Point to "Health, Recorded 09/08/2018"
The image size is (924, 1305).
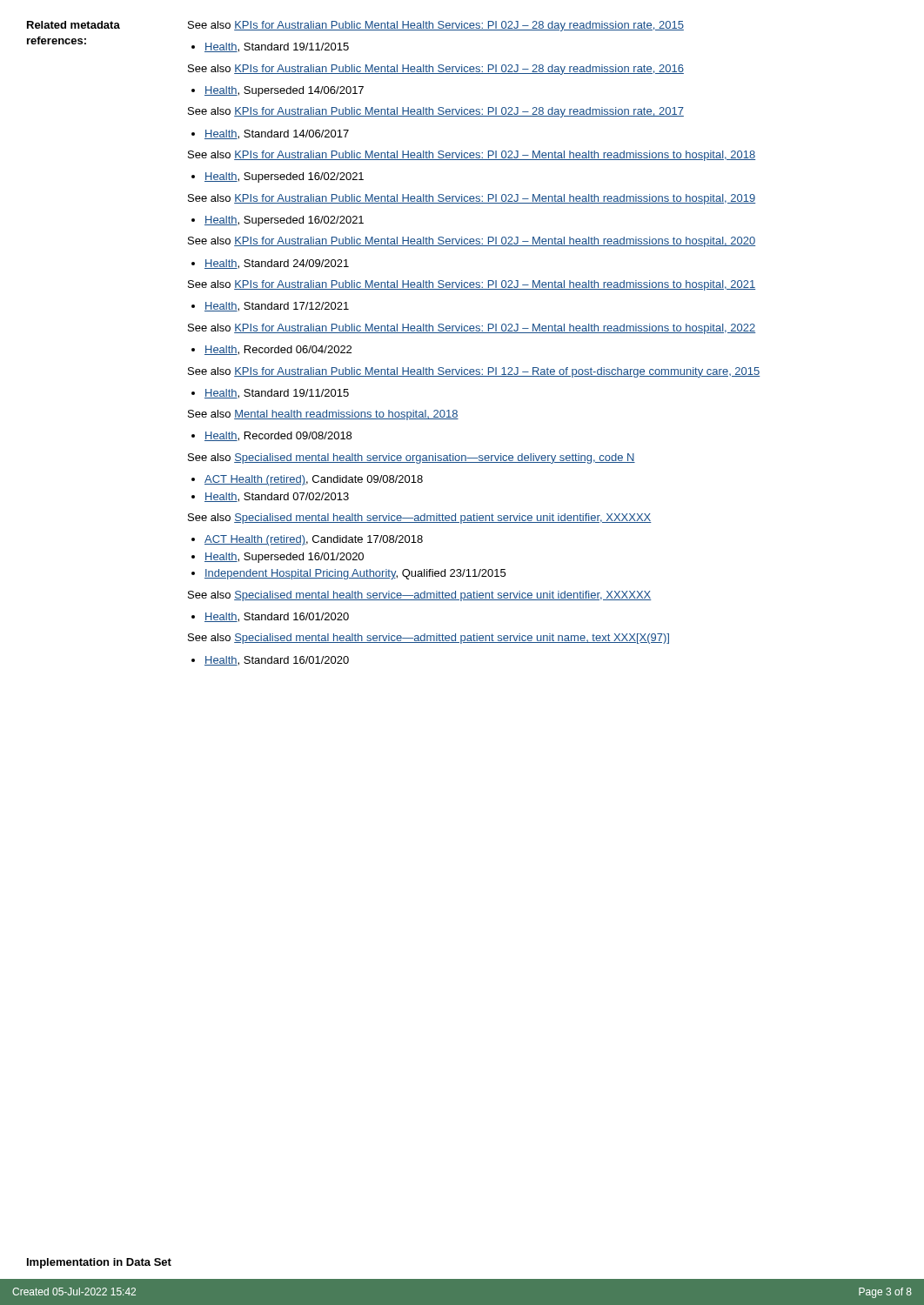(x=271, y=436)
